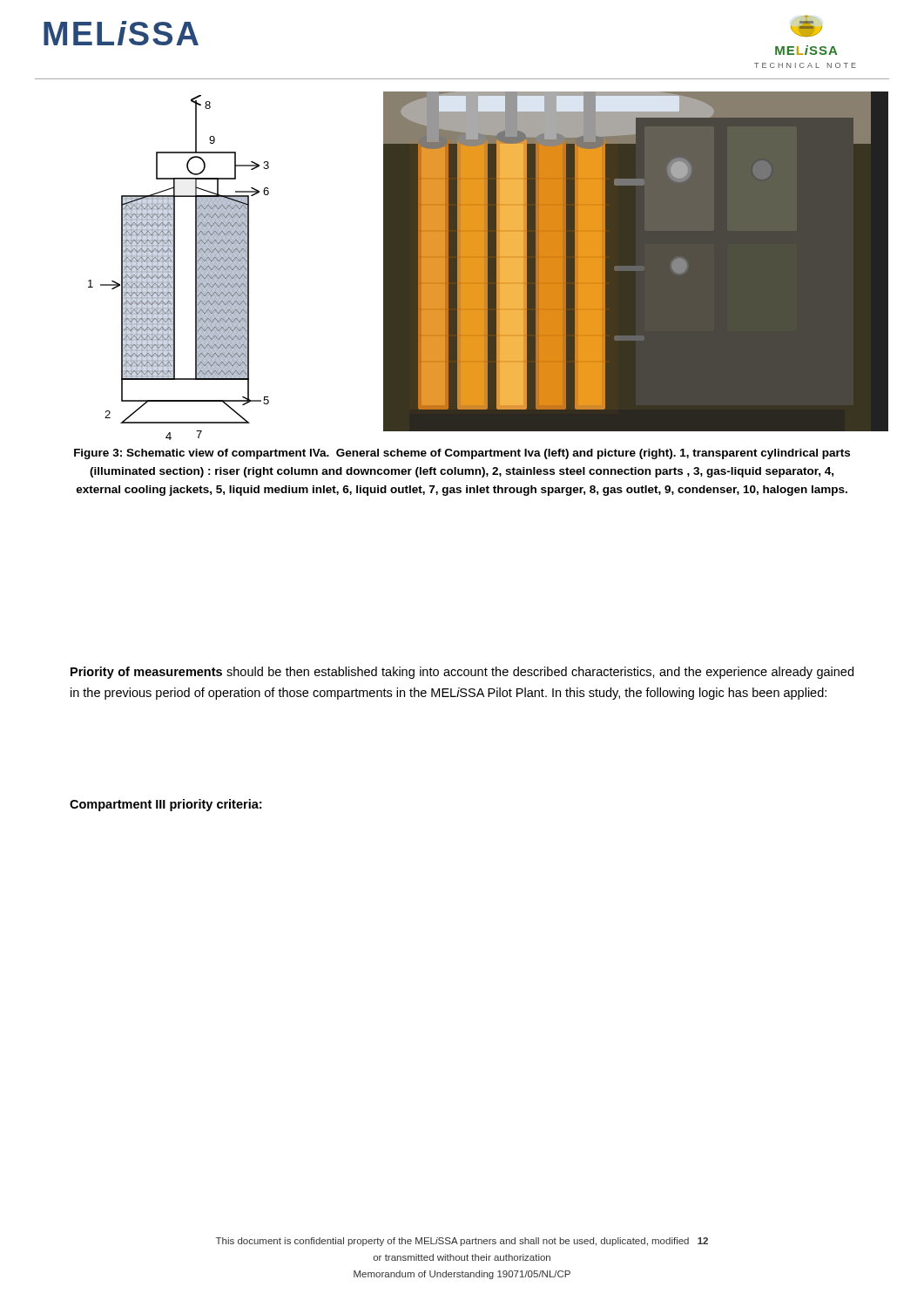The height and width of the screenshot is (1307, 924).
Task: Select the section header with the text "Compartment III priority criteria:"
Action: pos(166,804)
